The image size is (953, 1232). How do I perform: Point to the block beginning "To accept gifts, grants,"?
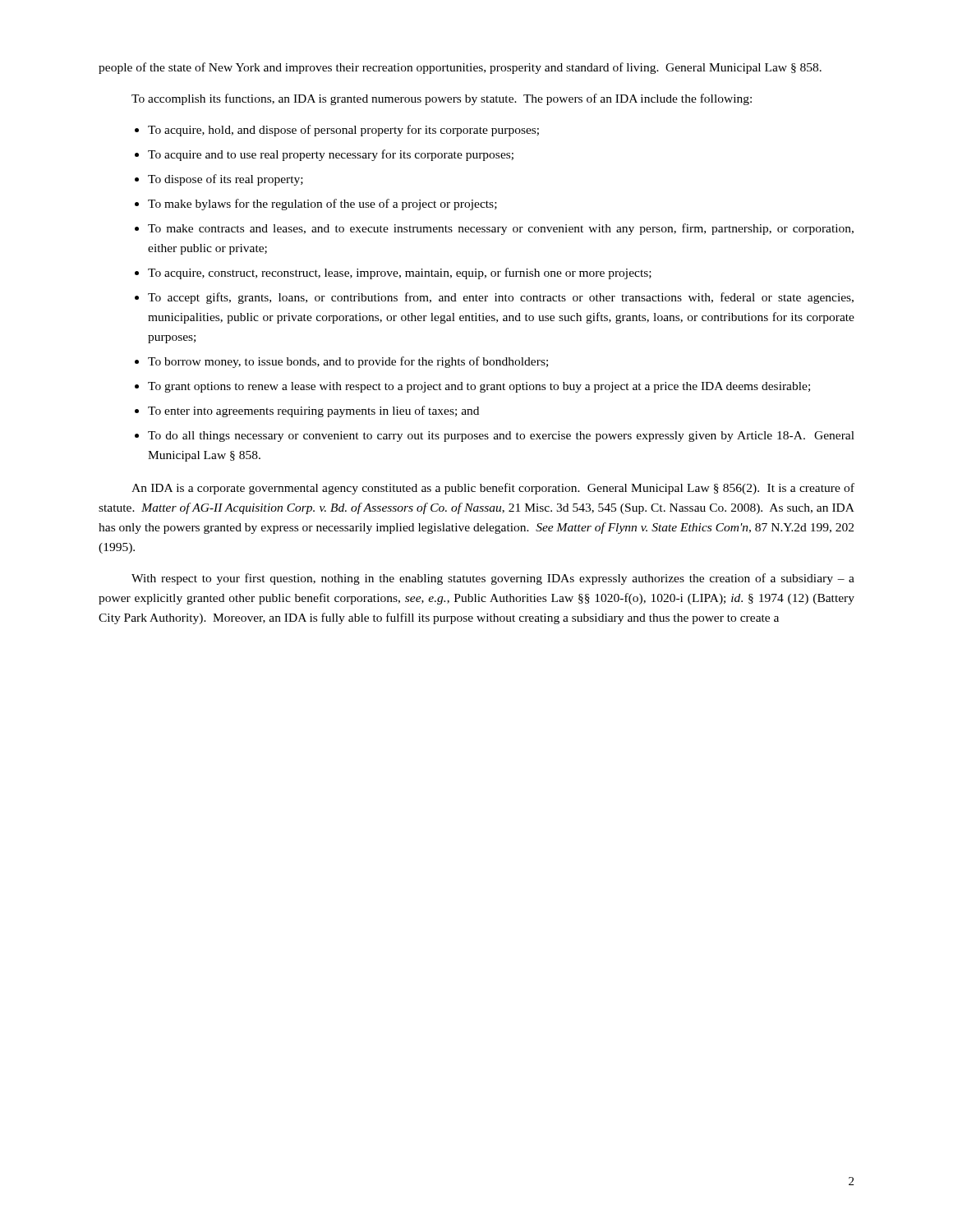pyautogui.click(x=501, y=317)
